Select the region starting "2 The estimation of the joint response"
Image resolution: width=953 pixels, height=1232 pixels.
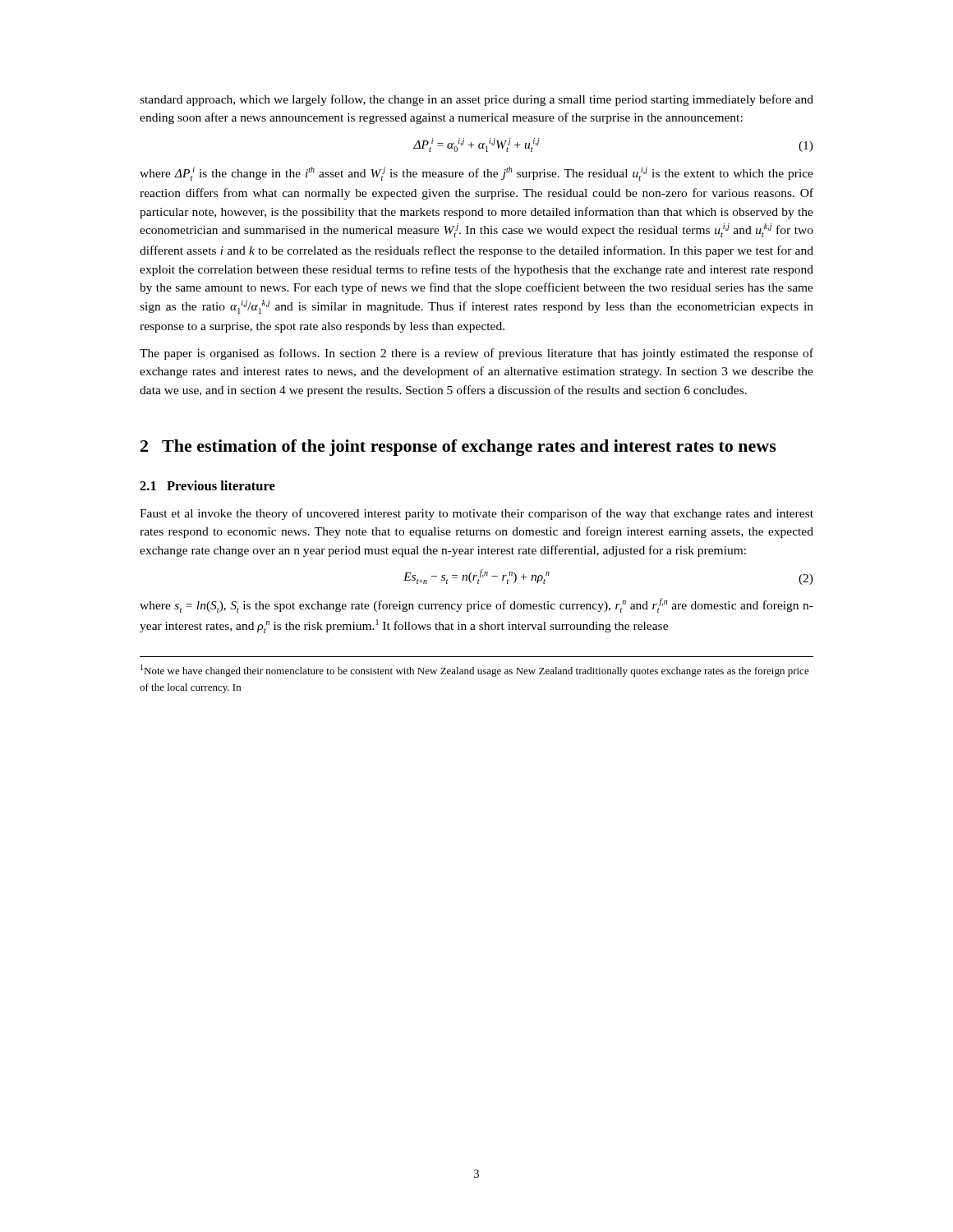458,446
